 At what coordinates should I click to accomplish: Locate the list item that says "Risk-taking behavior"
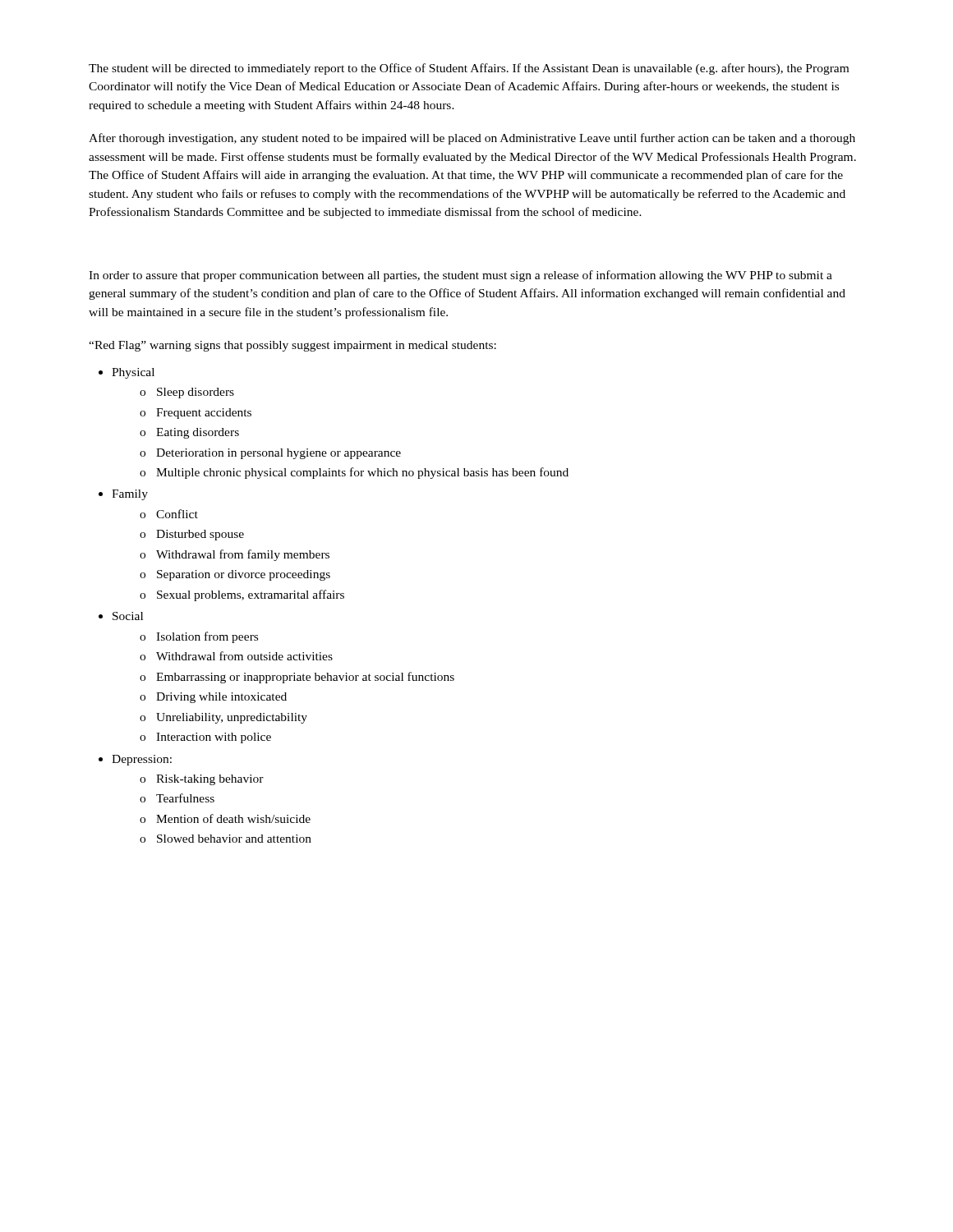click(210, 778)
